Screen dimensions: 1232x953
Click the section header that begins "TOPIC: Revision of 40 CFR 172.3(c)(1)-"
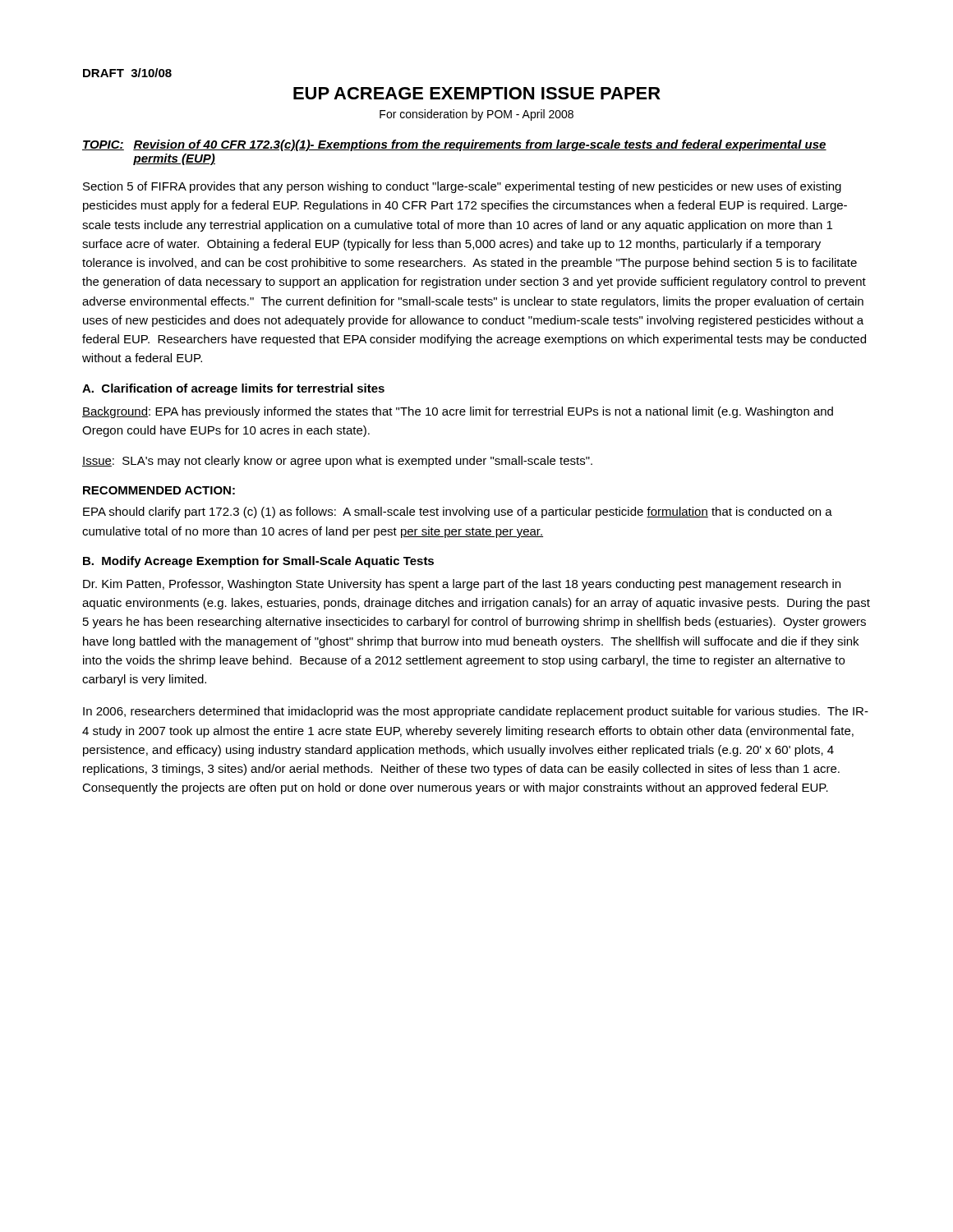point(476,151)
